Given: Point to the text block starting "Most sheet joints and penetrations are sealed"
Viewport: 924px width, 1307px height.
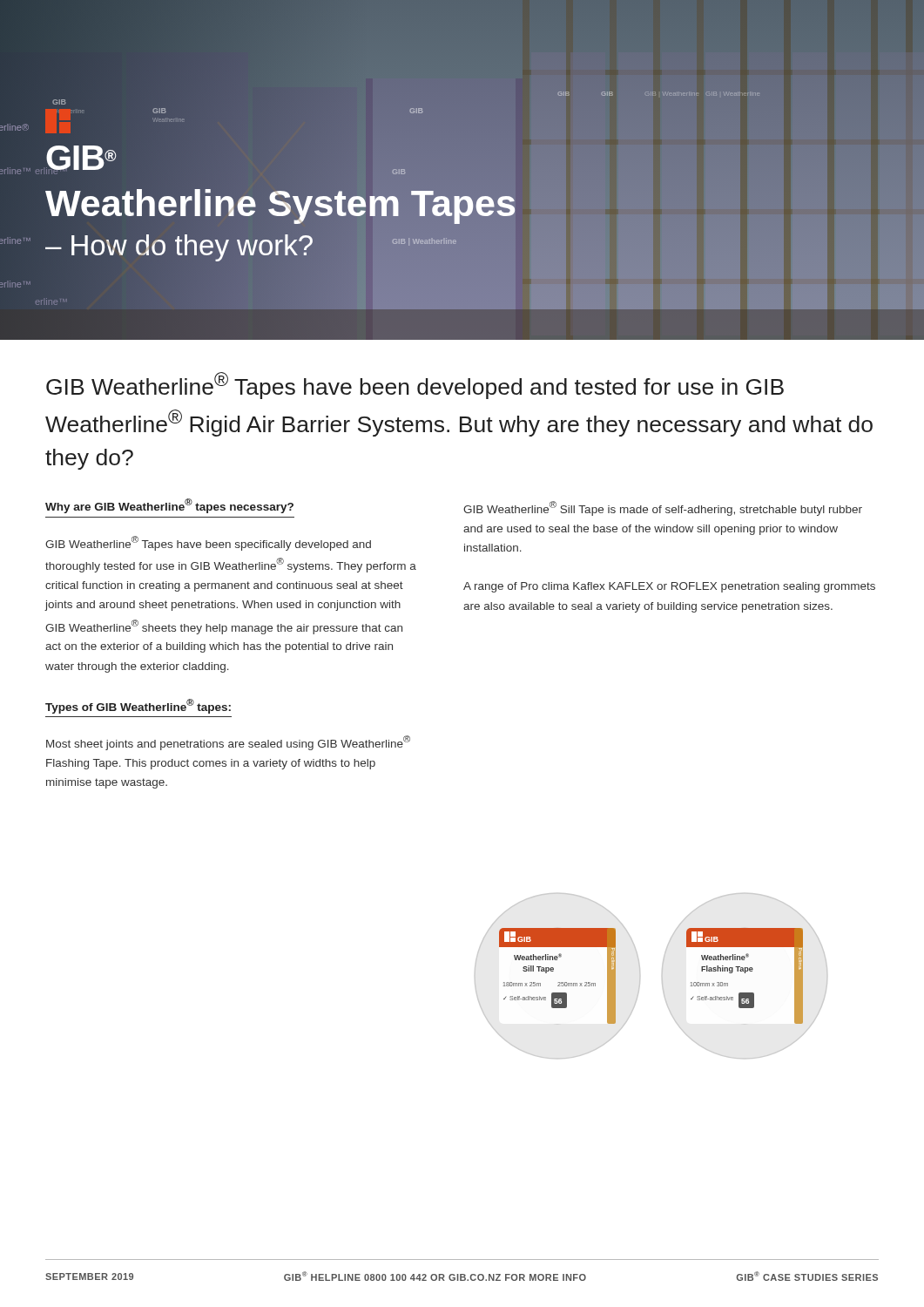Looking at the screenshot, I should pos(228,761).
